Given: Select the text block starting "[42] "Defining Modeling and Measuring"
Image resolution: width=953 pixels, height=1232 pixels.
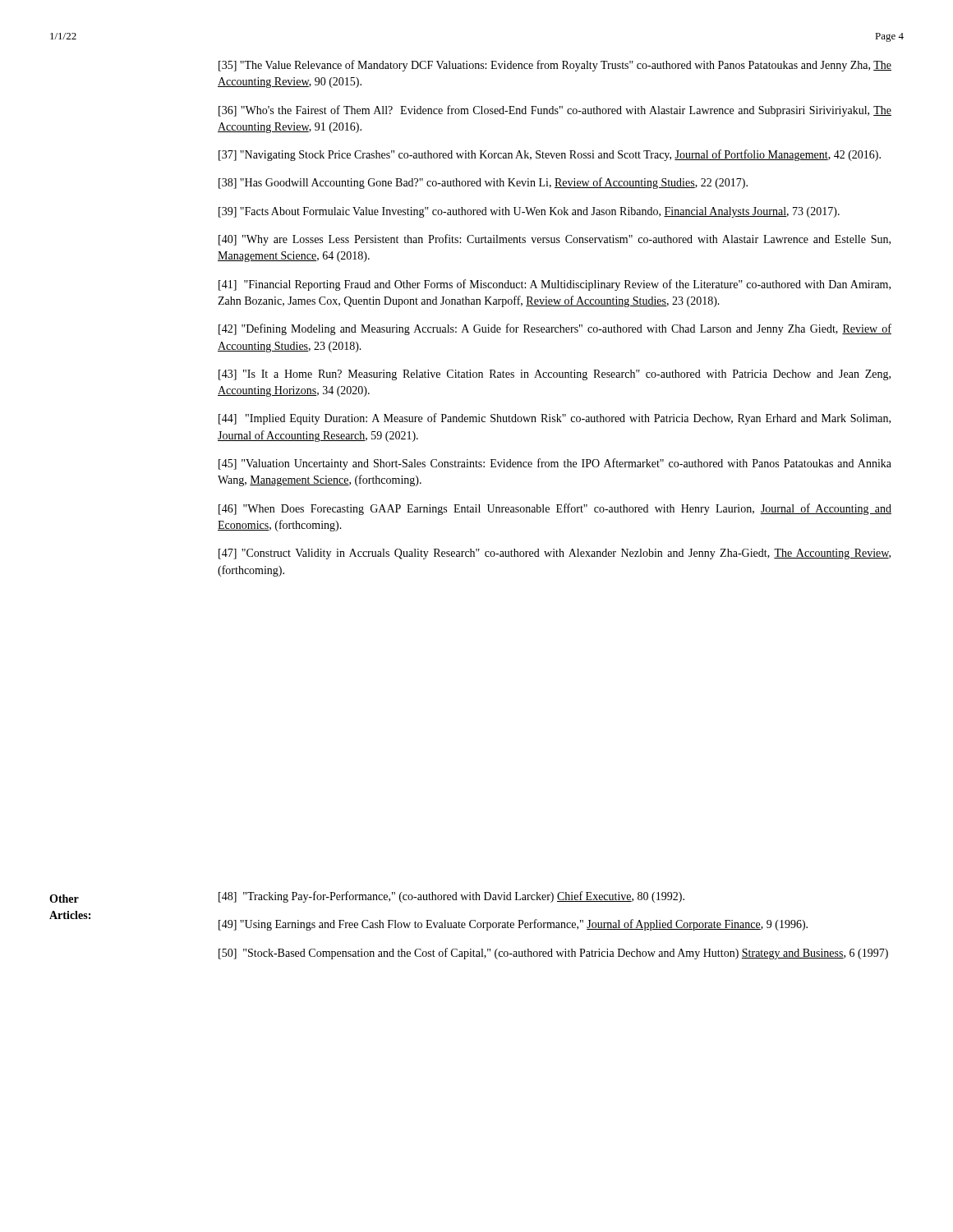Looking at the screenshot, I should coord(555,338).
